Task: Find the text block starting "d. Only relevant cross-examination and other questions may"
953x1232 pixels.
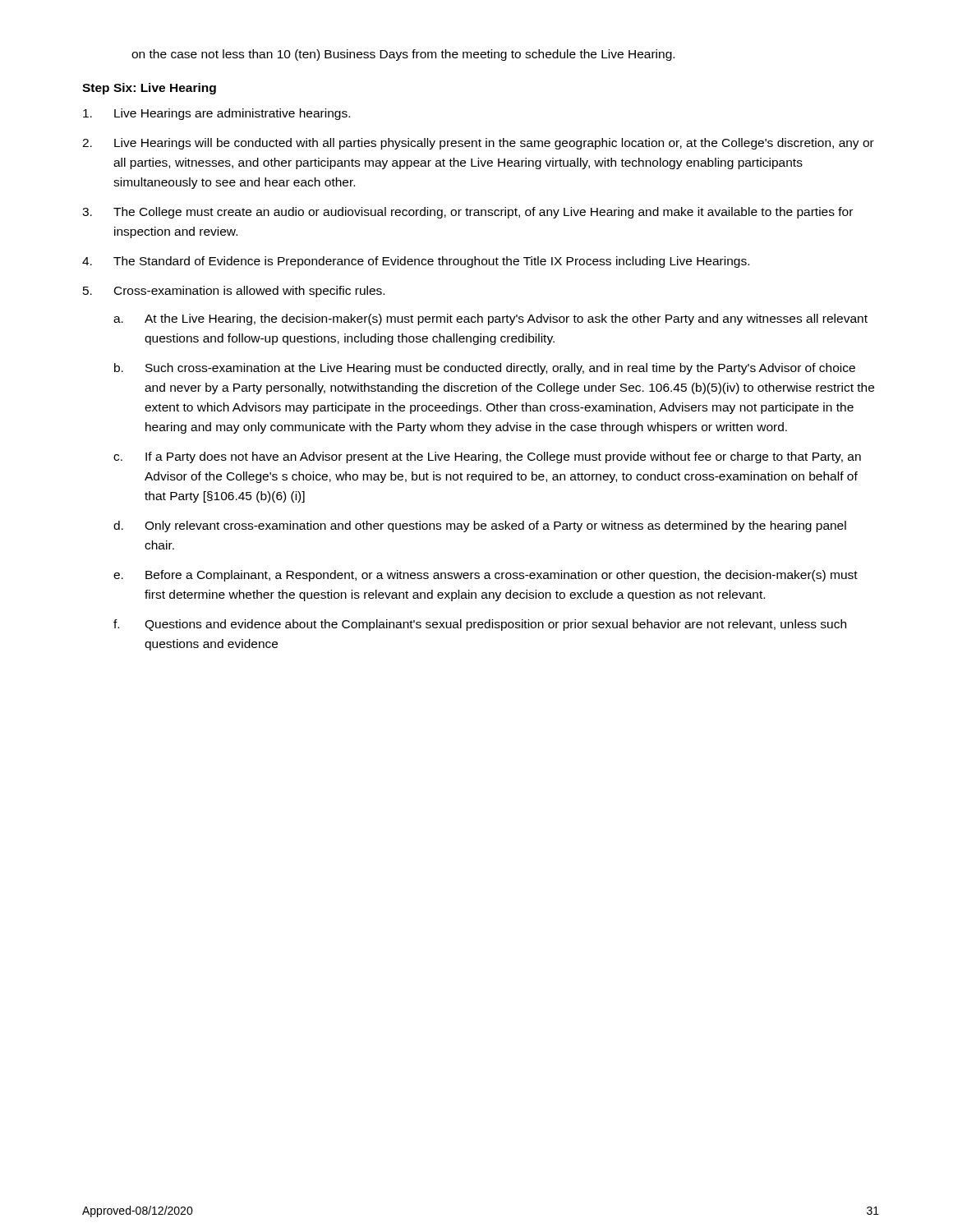Action: tap(496, 536)
